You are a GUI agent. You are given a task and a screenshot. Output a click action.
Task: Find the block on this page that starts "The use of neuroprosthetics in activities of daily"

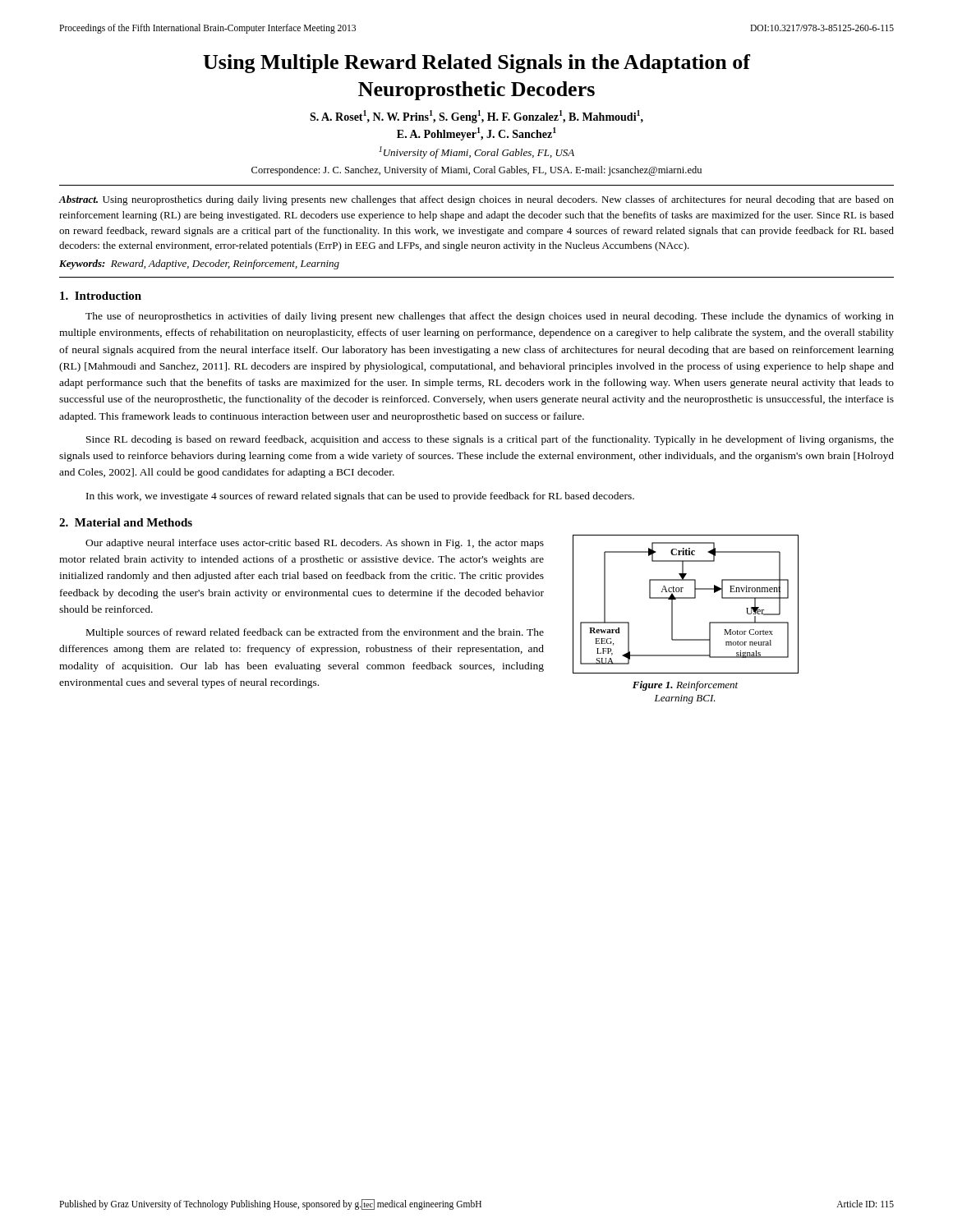tap(476, 406)
